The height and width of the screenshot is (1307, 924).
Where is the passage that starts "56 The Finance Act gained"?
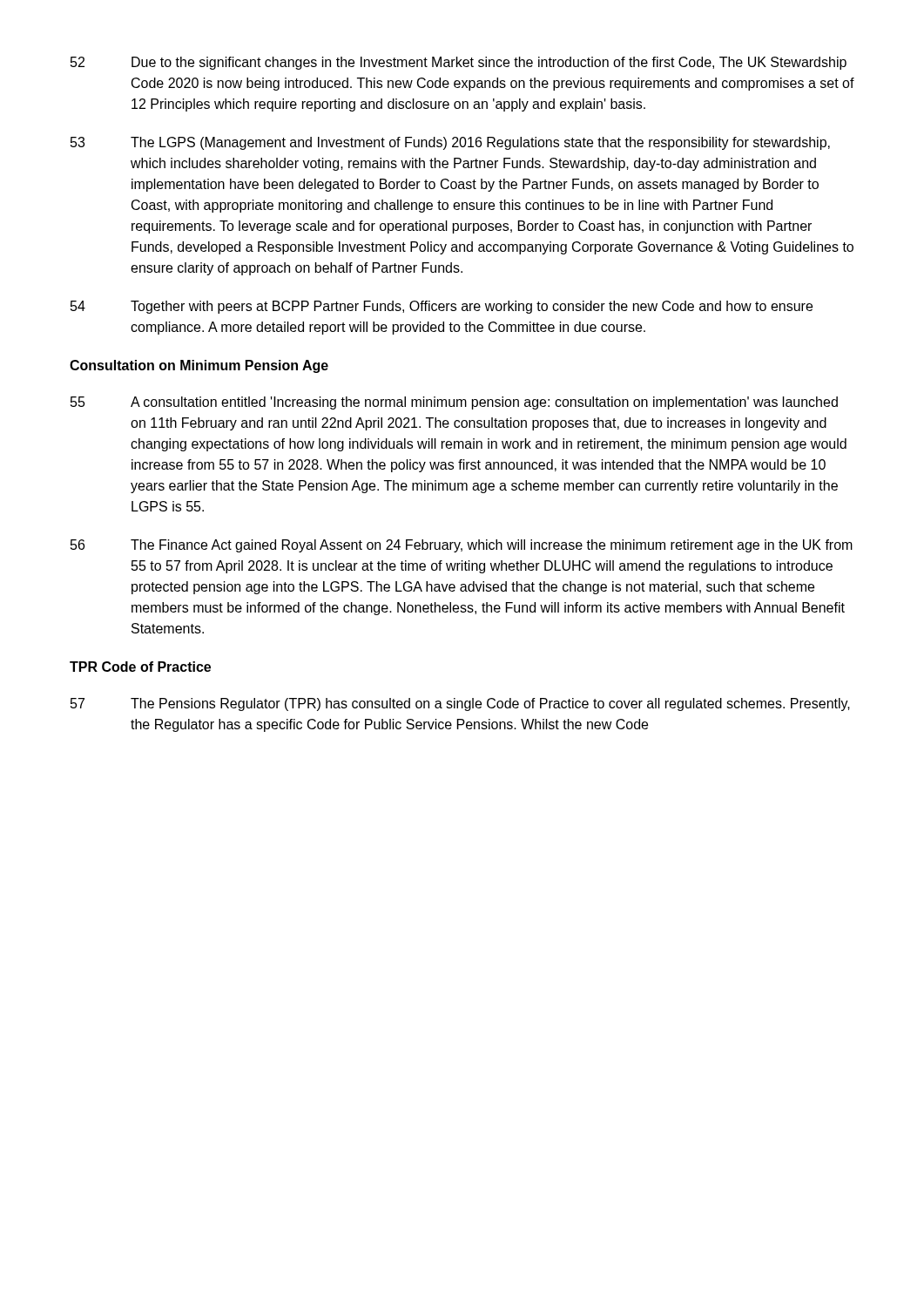(462, 587)
